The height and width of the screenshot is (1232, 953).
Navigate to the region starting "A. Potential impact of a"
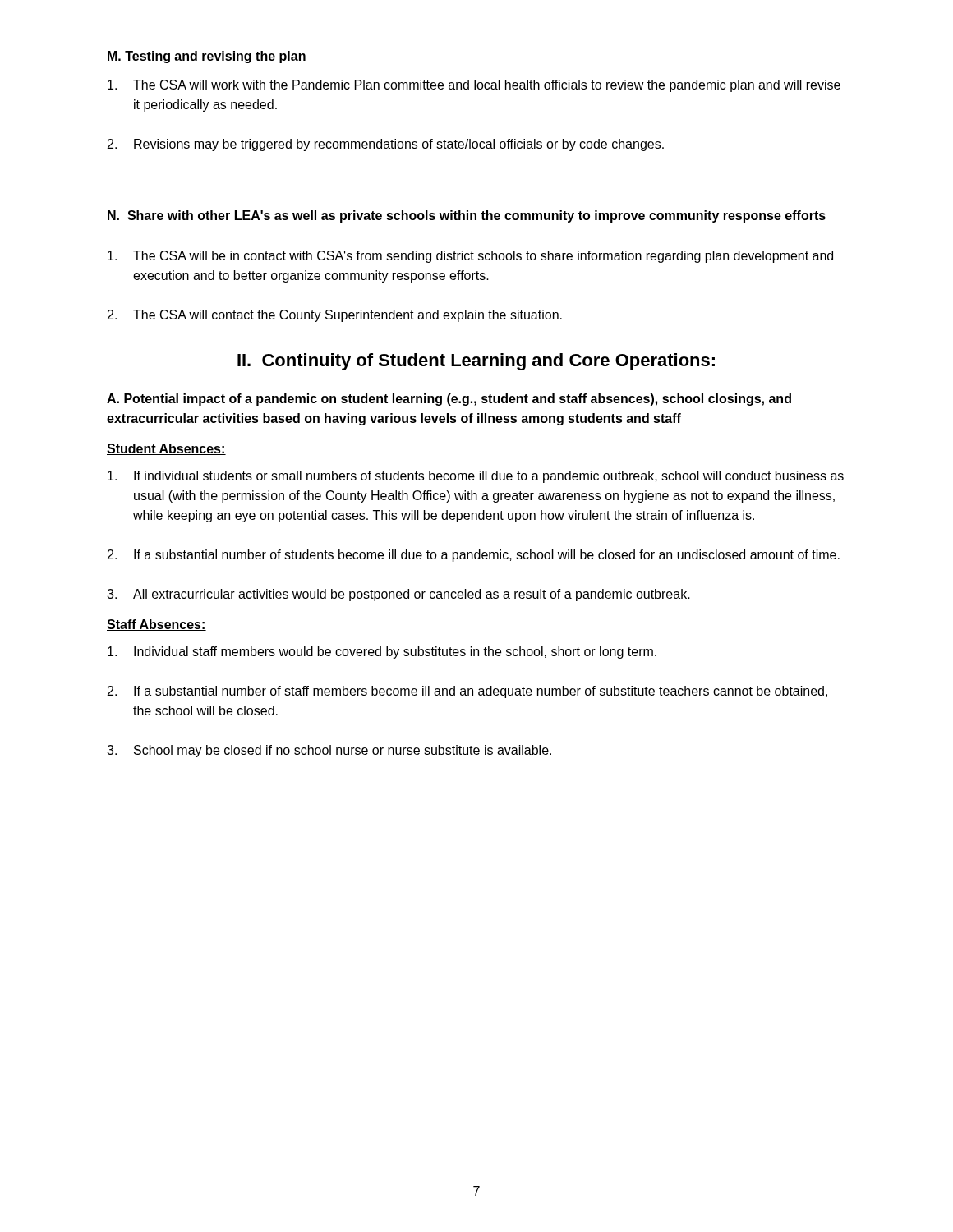(x=449, y=409)
